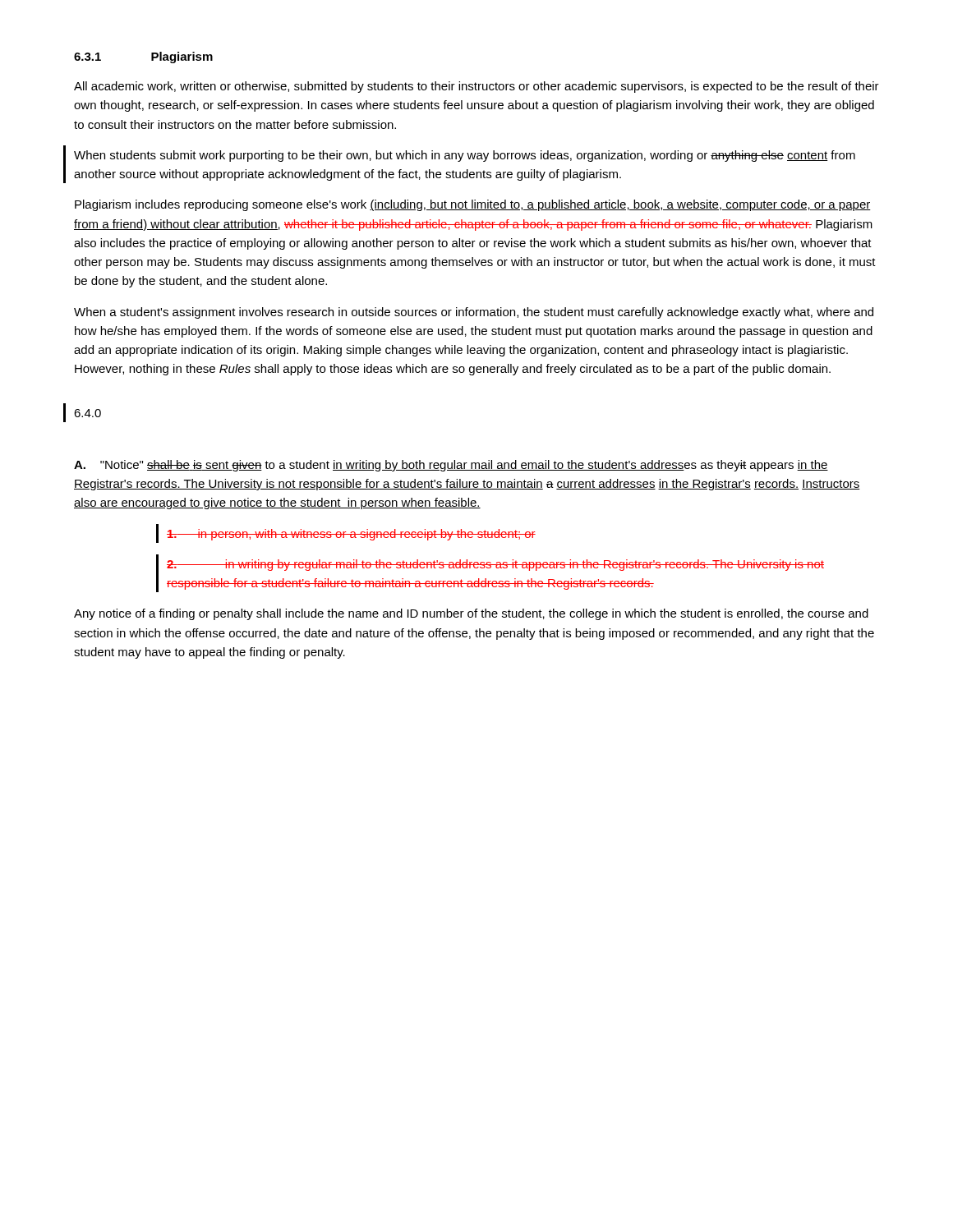Locate the element starting "6.3.1 Plagiarism"
The image size is (953, 1232).
click(x=143, y=56)
